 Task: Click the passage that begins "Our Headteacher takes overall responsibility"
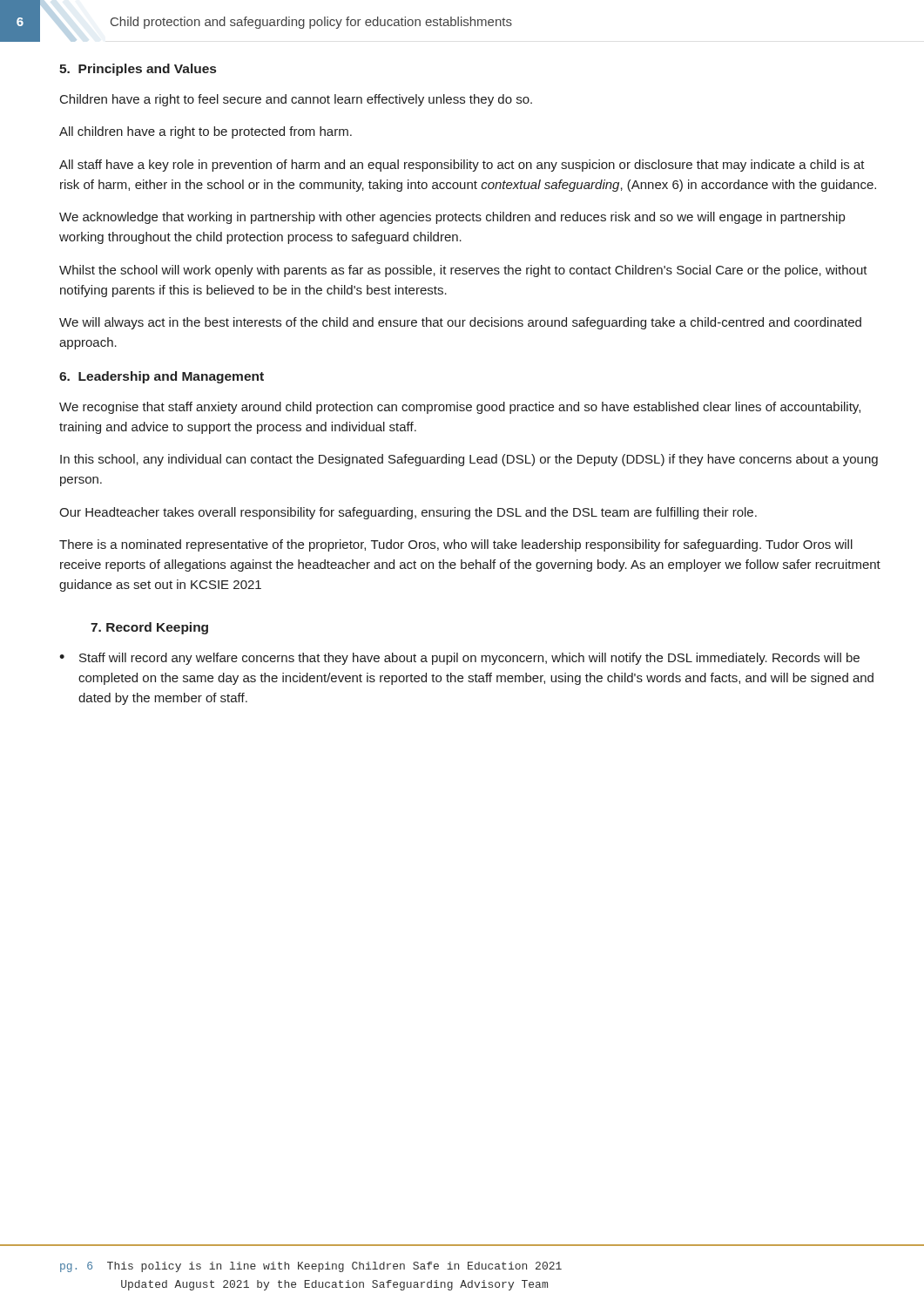tap(408, 511)
